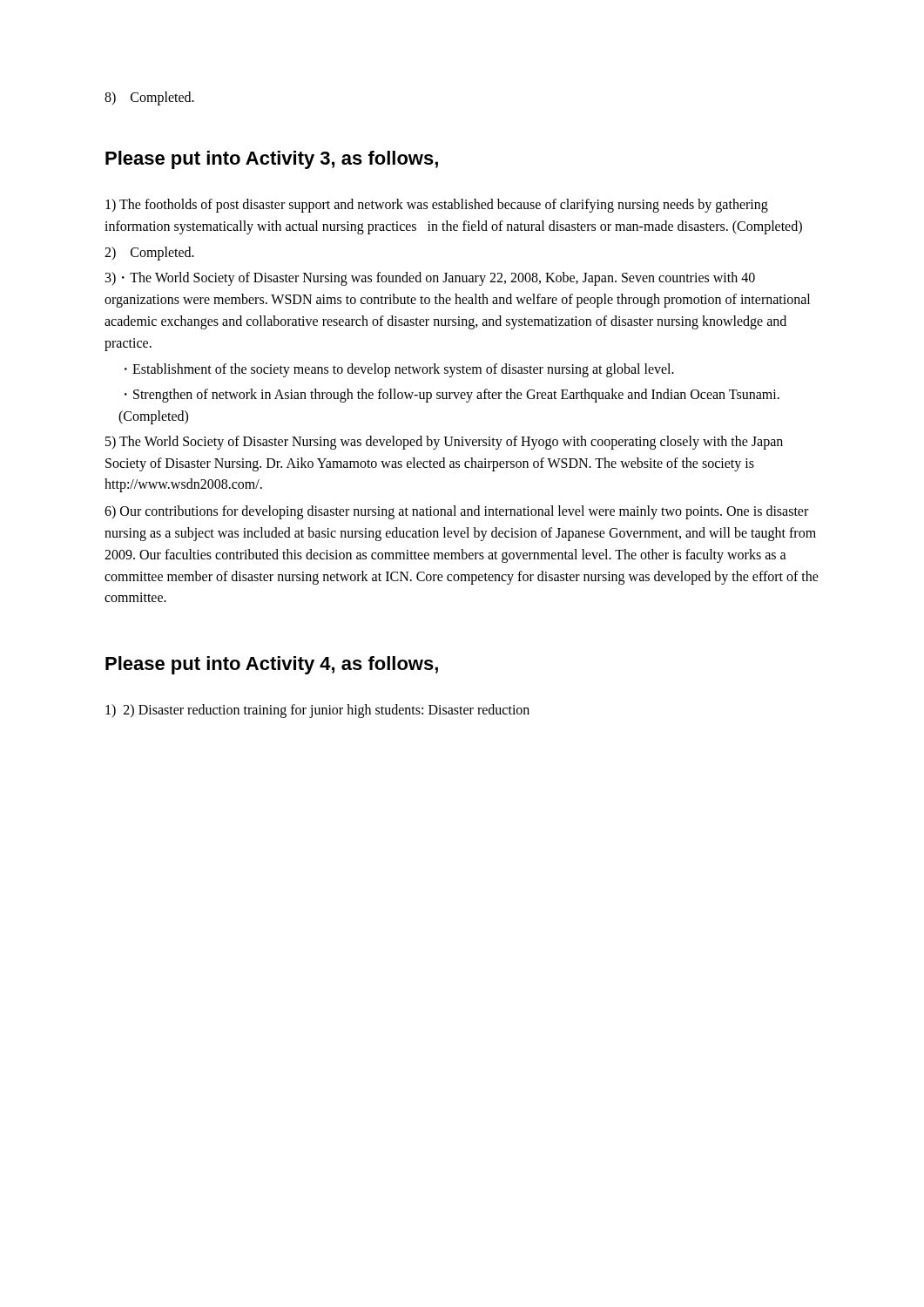Point to "Please put into Activity 3, as follows,"
The width and height of the screenshot is (924, 1307).
272,158
